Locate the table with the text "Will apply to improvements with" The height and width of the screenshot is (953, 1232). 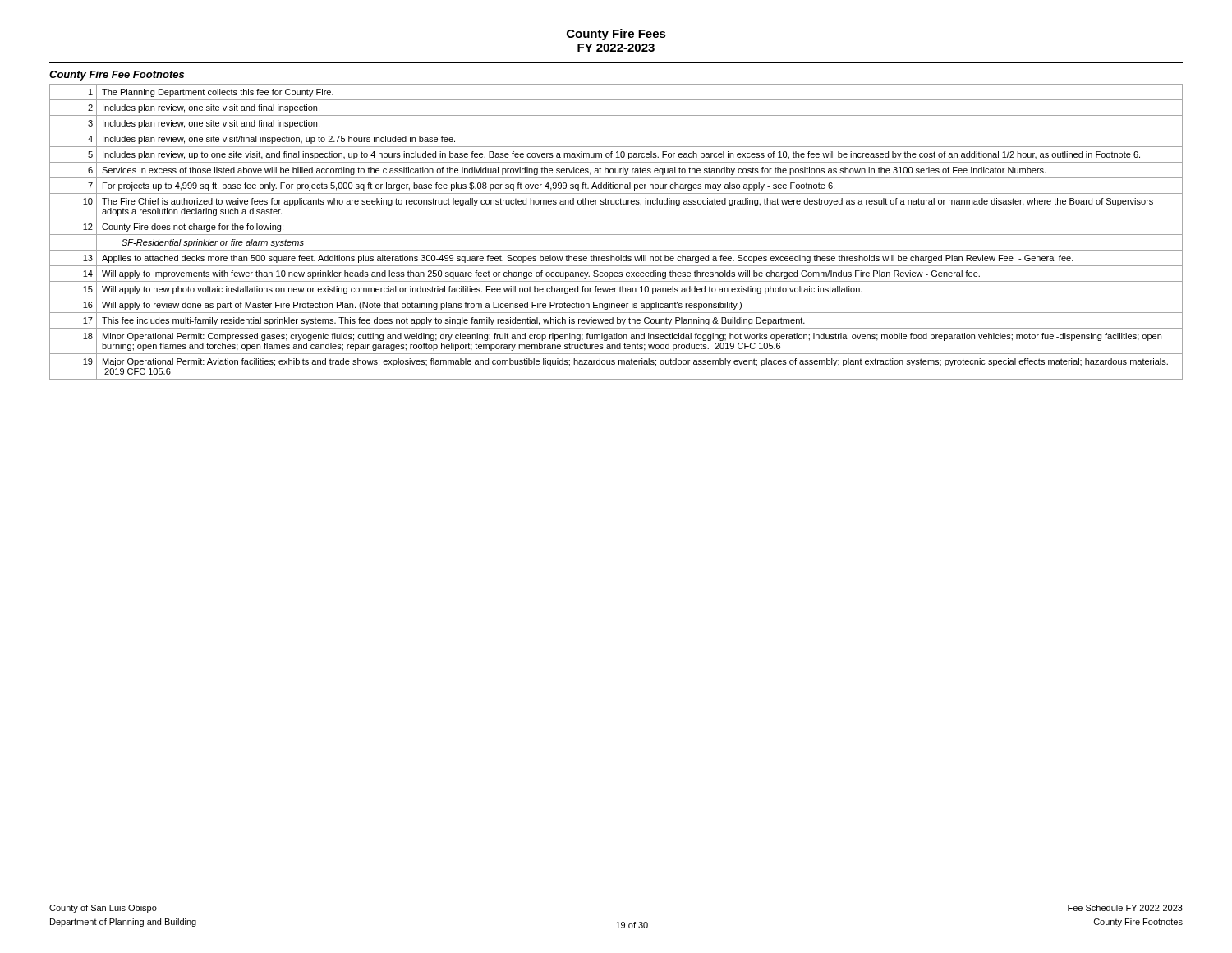tap(616, 232)
